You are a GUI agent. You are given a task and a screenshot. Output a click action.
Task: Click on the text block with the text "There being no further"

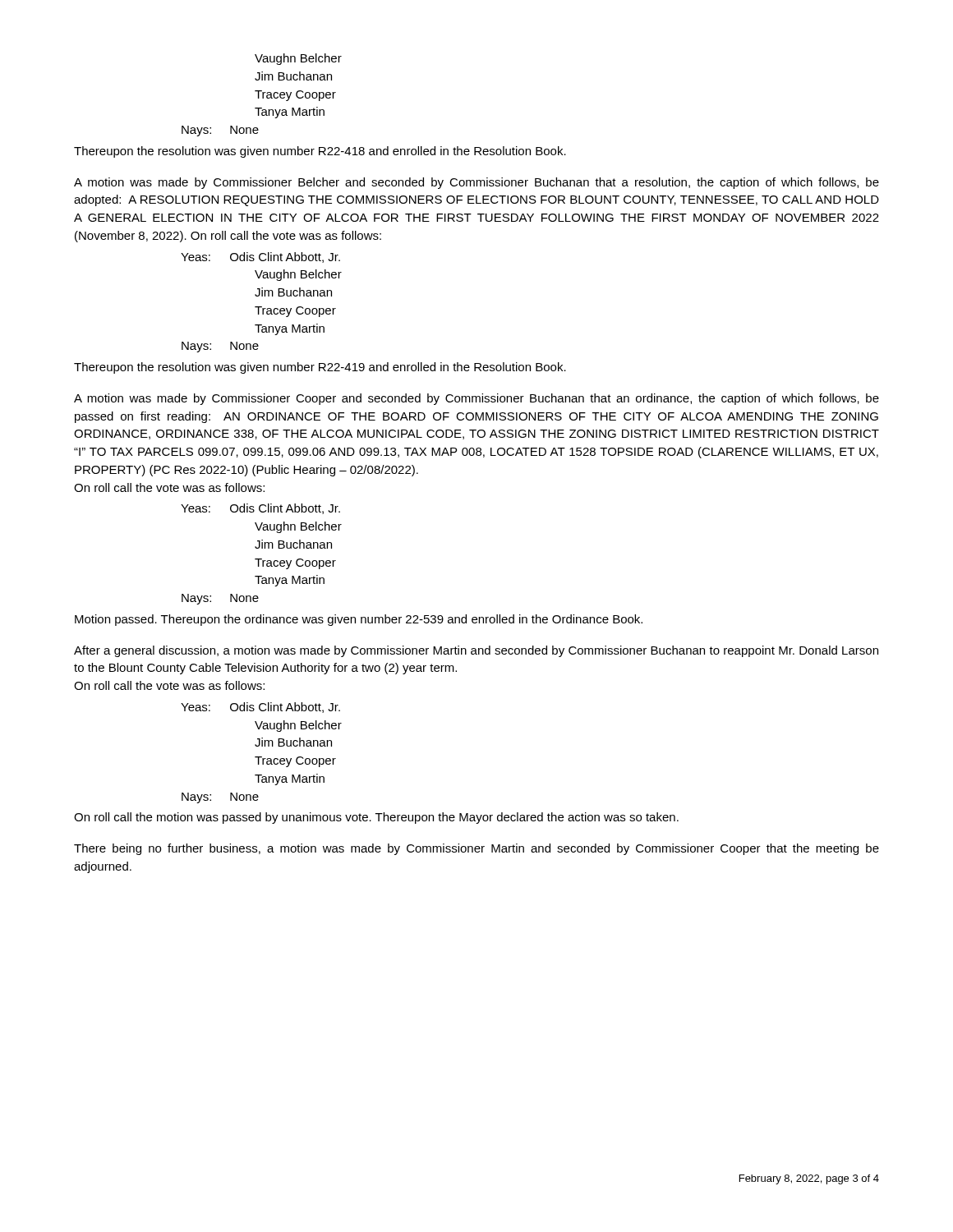476,857
